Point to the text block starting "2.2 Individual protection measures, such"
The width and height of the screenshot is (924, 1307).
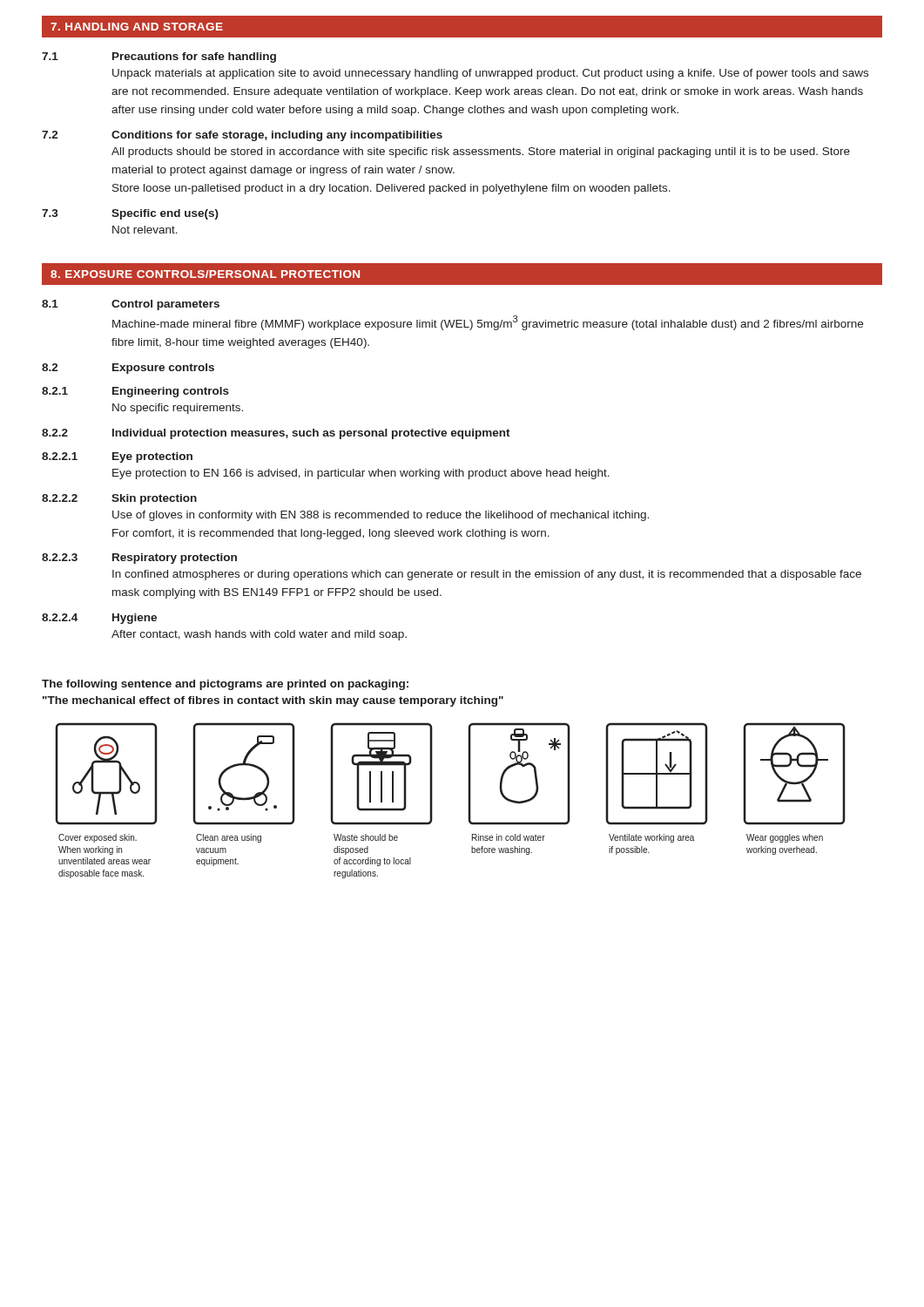tap(462, 433)
